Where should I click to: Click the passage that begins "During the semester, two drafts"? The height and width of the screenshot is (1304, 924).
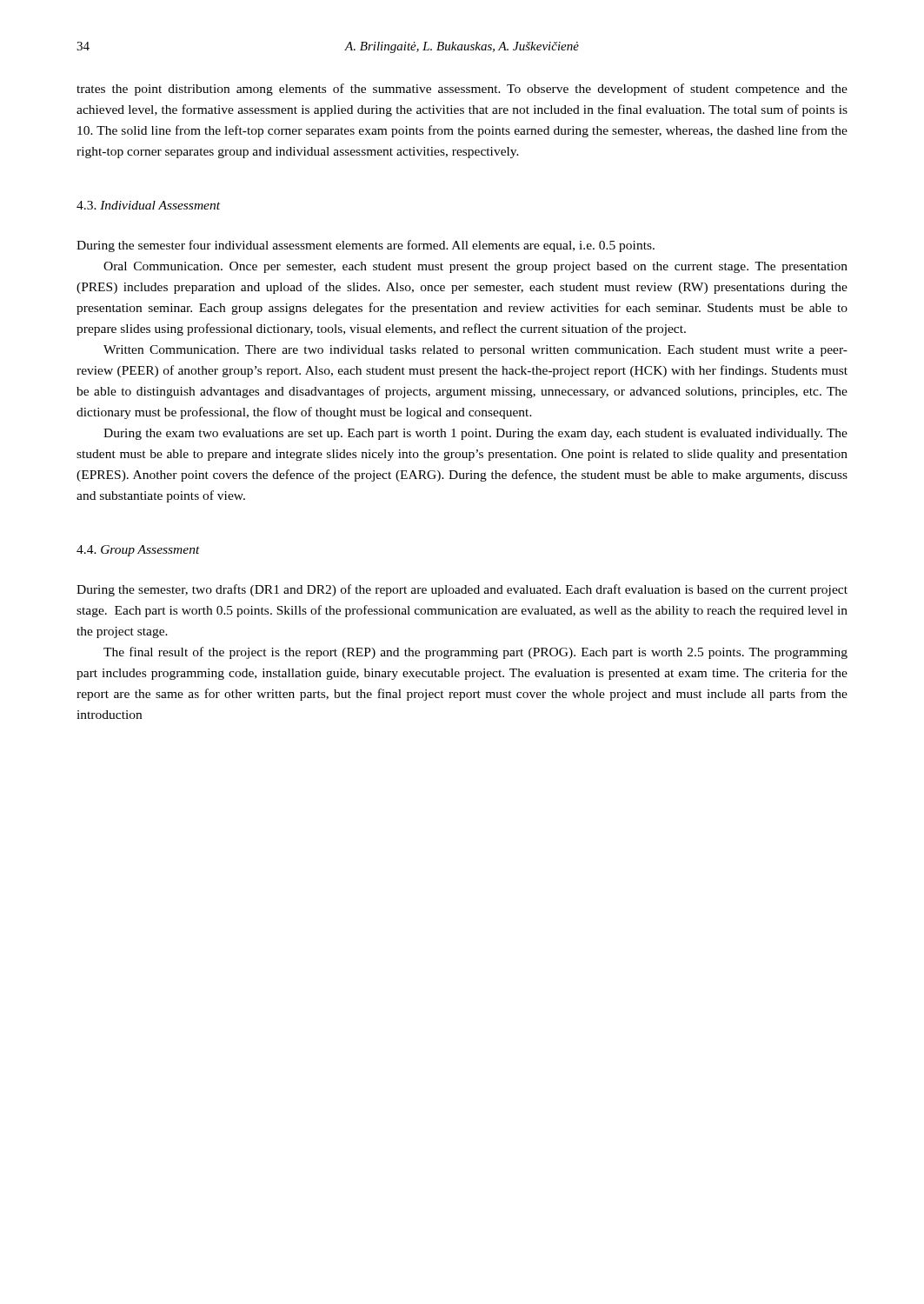coord(462,652)
